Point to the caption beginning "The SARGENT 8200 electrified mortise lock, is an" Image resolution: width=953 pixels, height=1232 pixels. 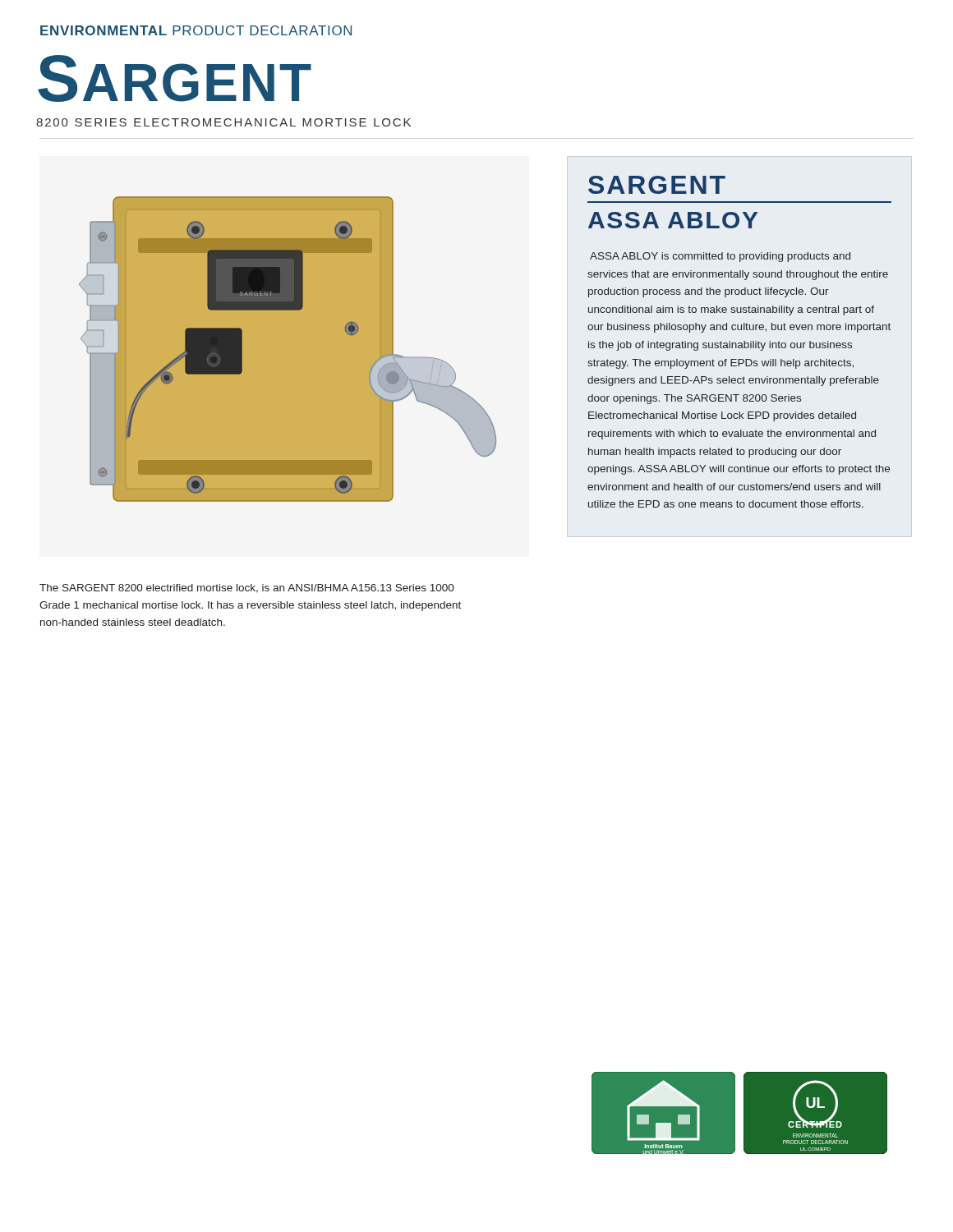click(257, 606)
